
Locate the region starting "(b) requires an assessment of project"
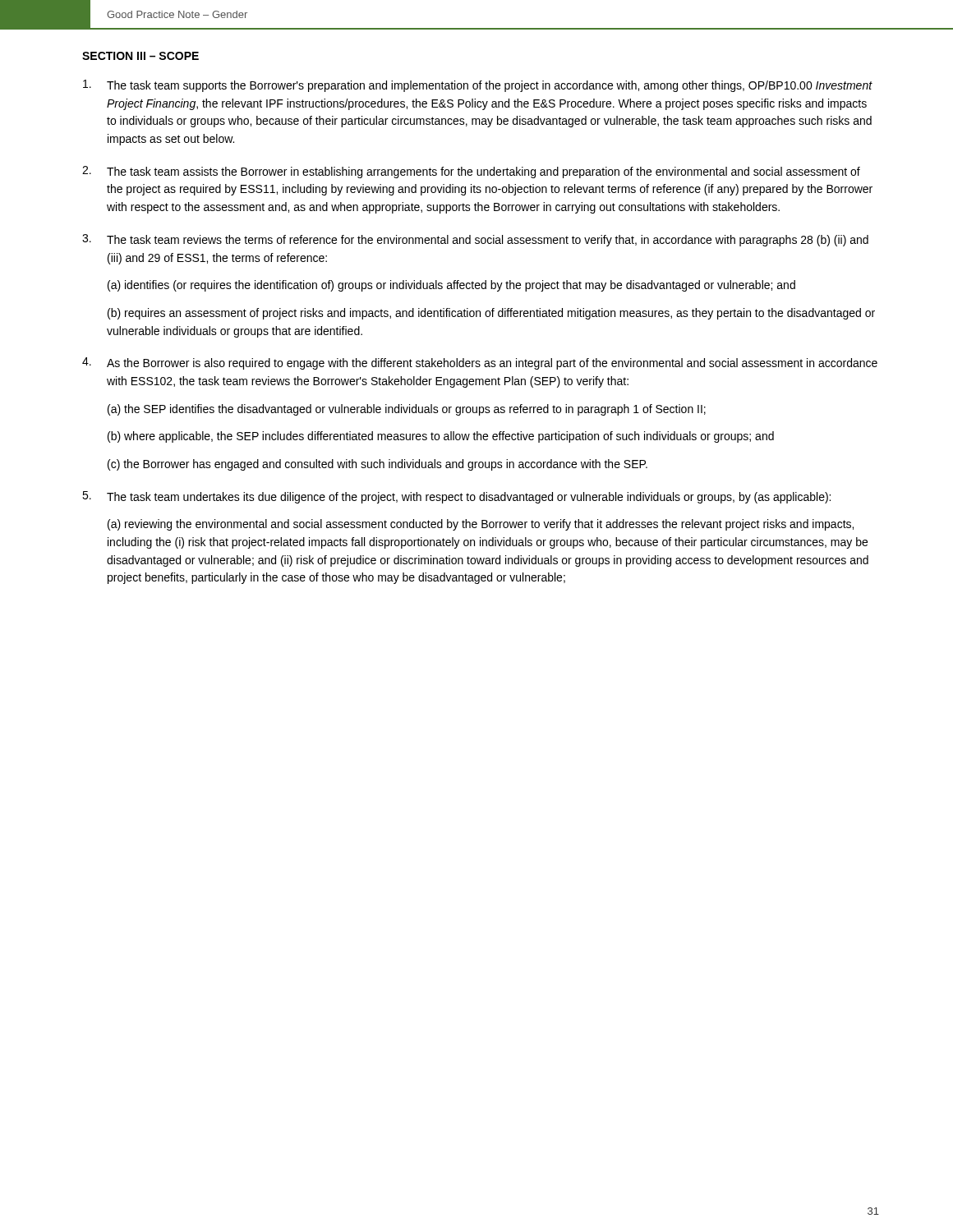coord(491,322)
